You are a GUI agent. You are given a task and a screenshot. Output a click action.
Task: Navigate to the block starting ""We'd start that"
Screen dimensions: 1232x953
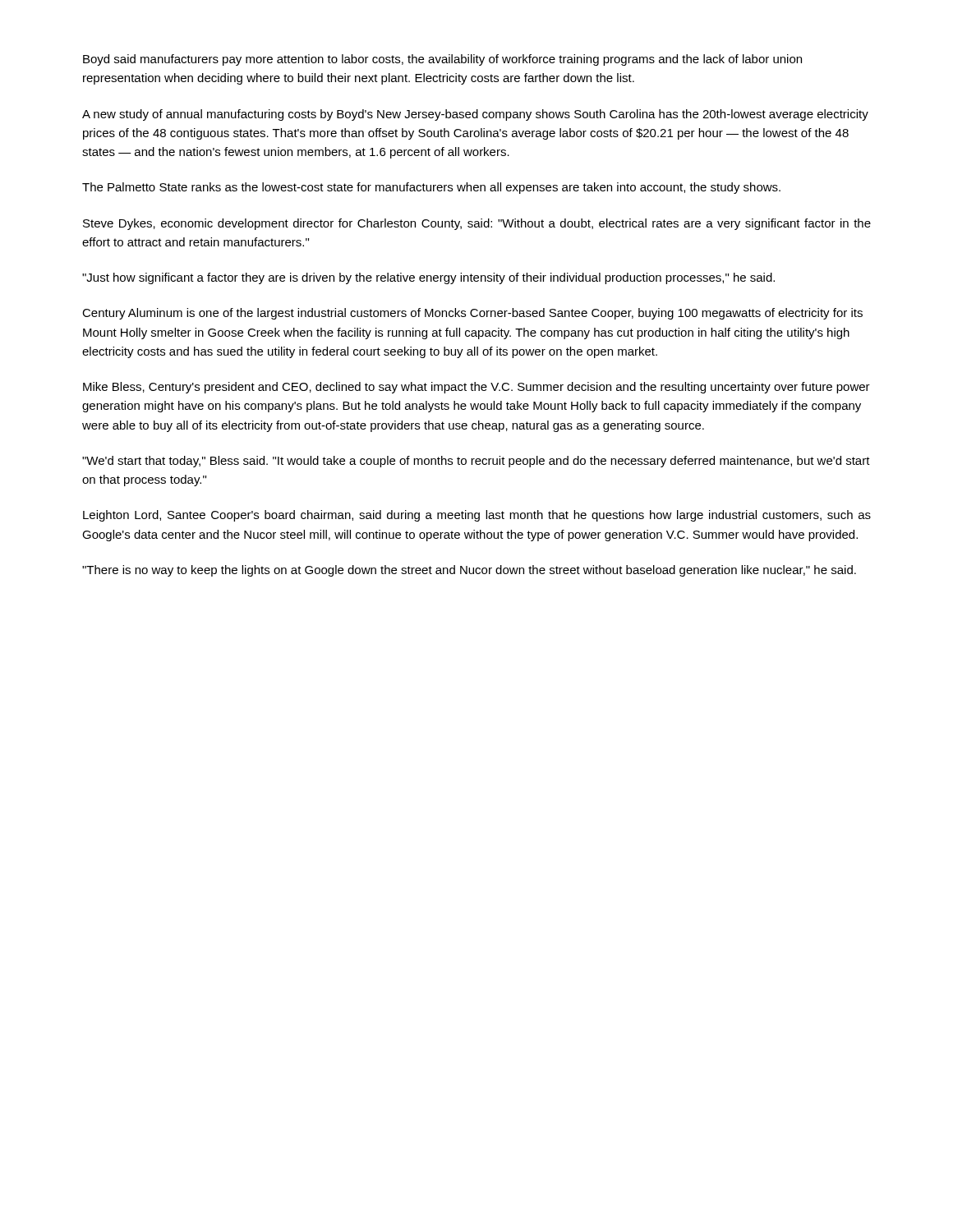click(476, 470)
